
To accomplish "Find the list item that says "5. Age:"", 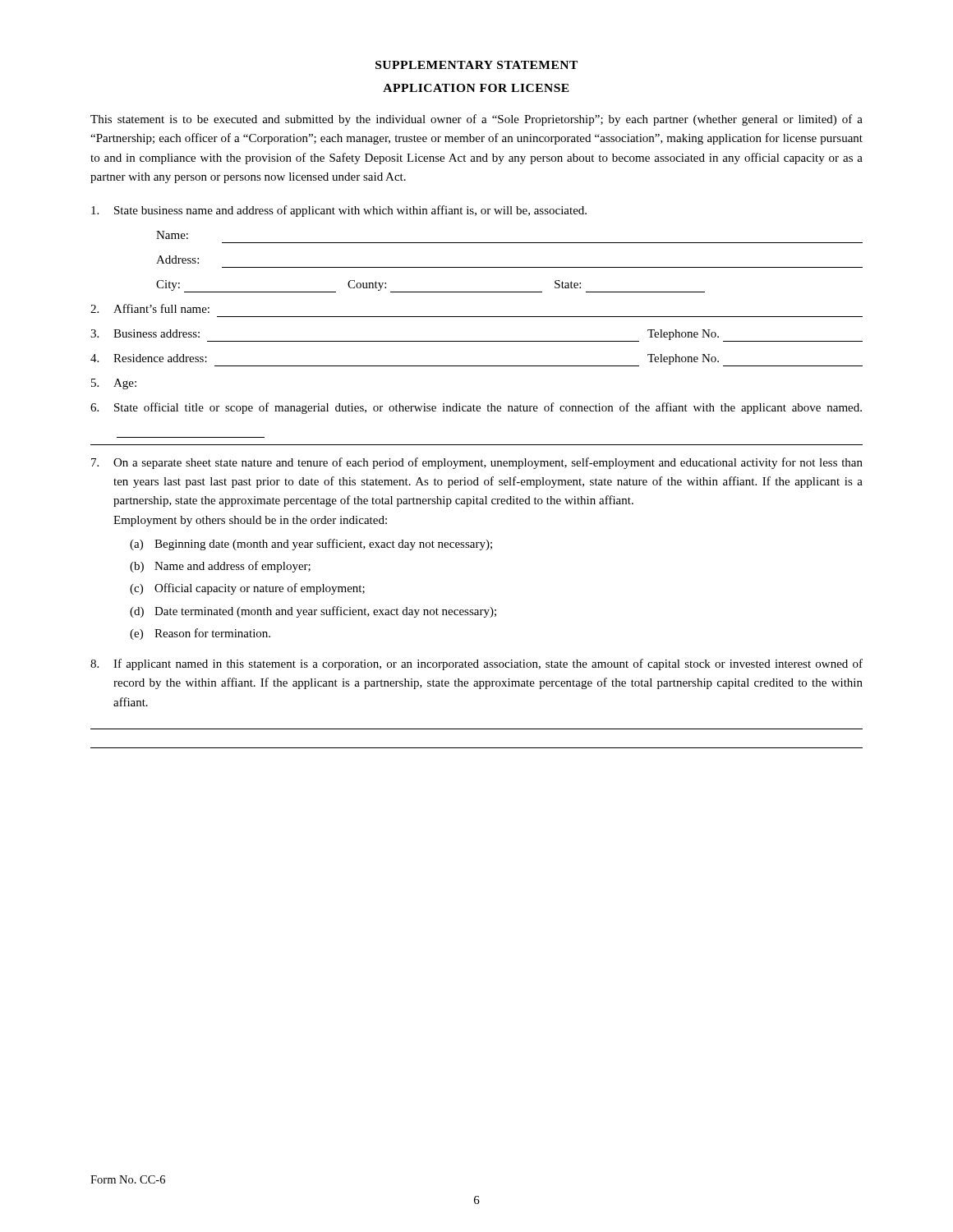I will point(114,383).
